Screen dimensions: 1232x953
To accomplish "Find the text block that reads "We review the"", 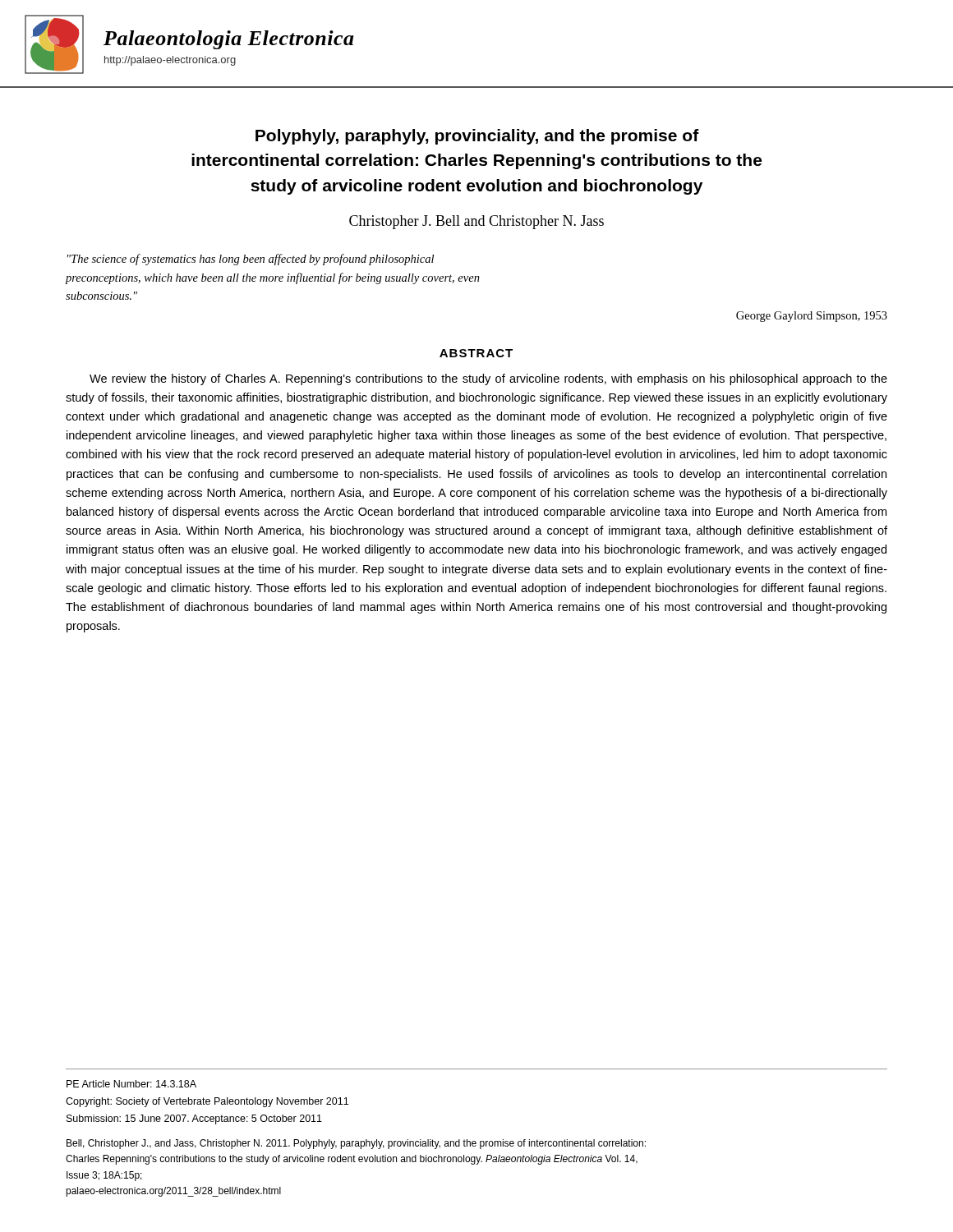I will click(476, 502).
